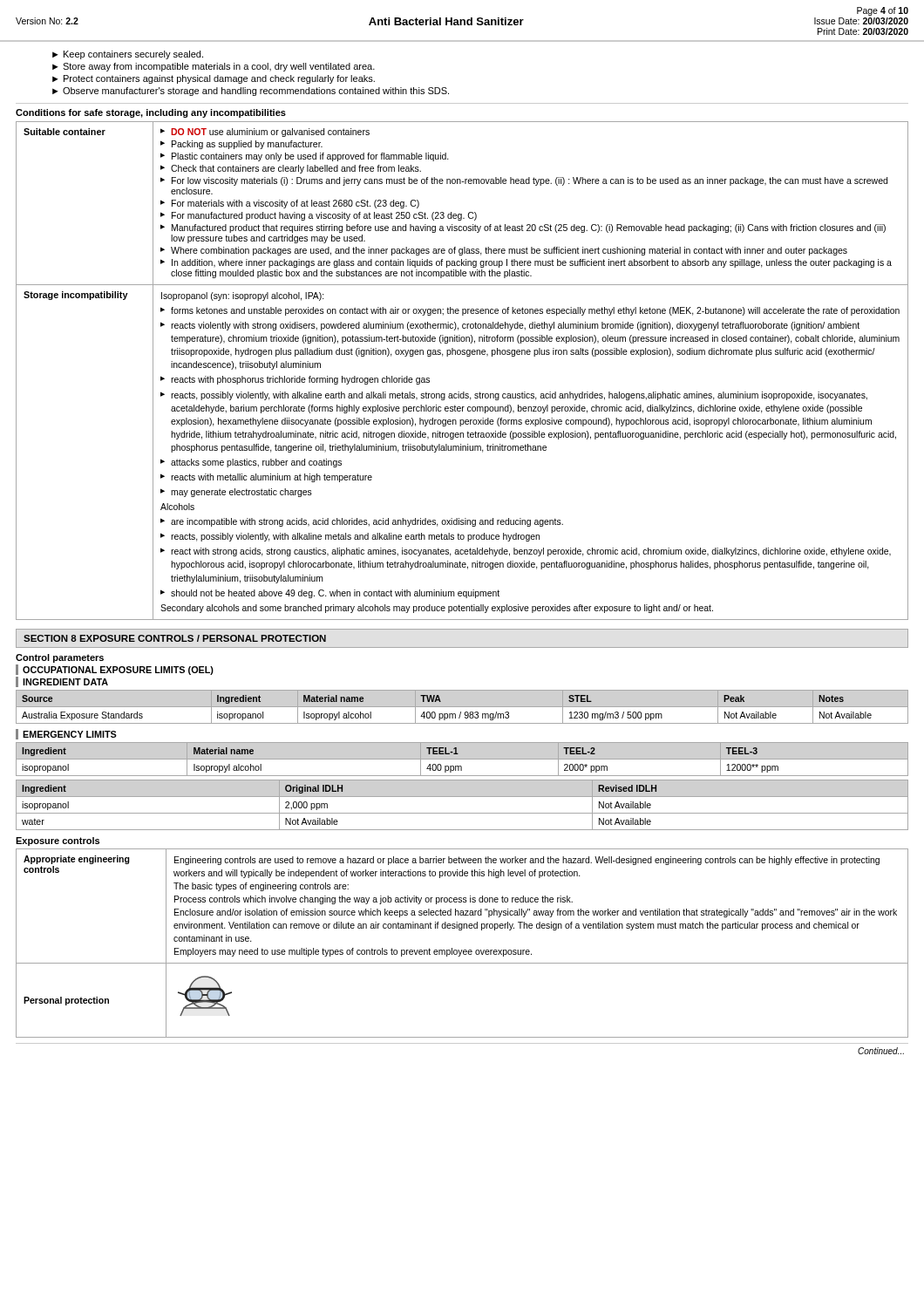Image resolution: width=924 pixels, height=1308 pixels.
Task: Locate the table with the text "400 ppm / 983 mg/m3"
Action: tap(462, 707)
